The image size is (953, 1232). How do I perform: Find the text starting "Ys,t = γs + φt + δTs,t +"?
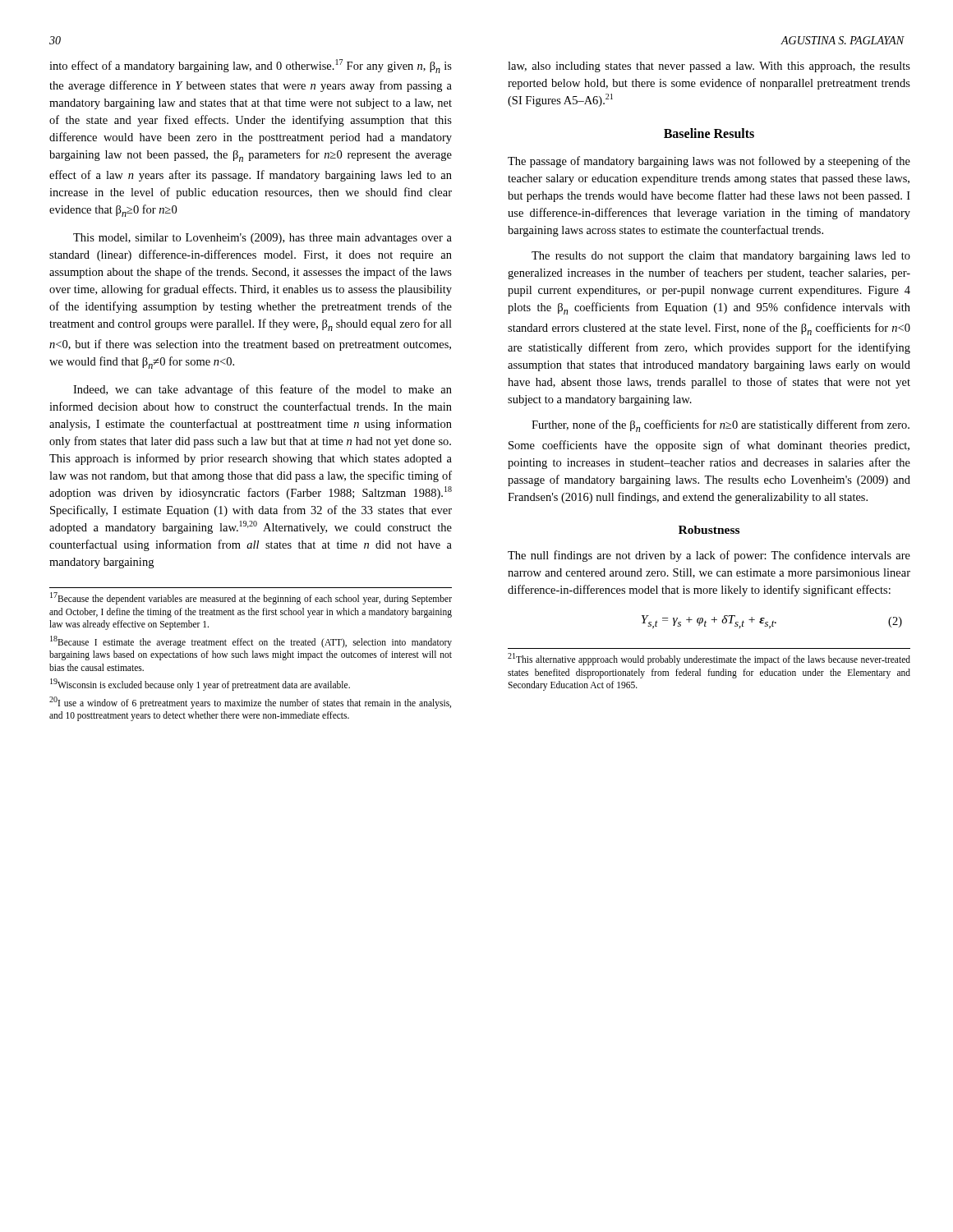pos(771,621)
